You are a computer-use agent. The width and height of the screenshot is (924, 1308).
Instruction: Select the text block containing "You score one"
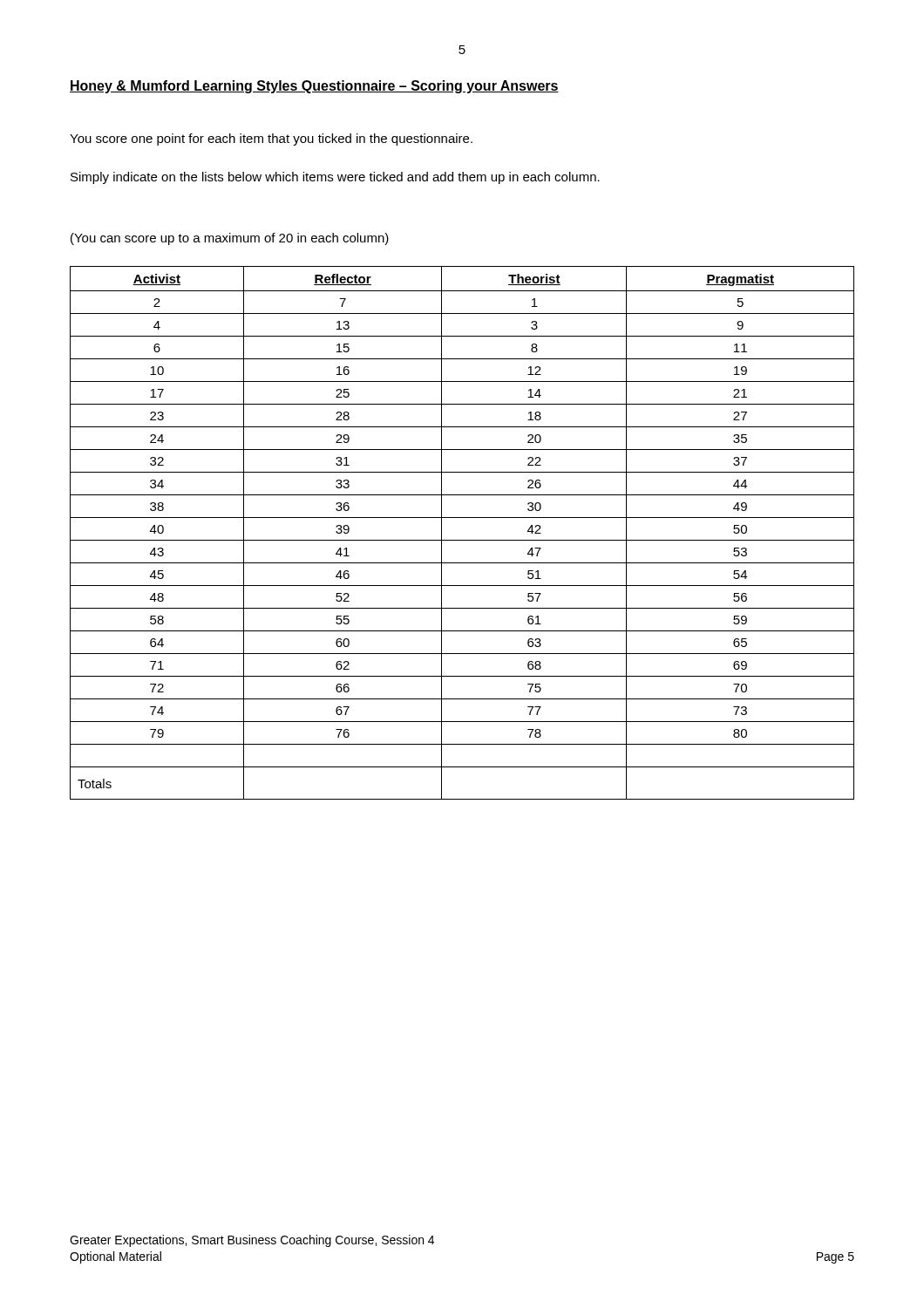[272, 138]
